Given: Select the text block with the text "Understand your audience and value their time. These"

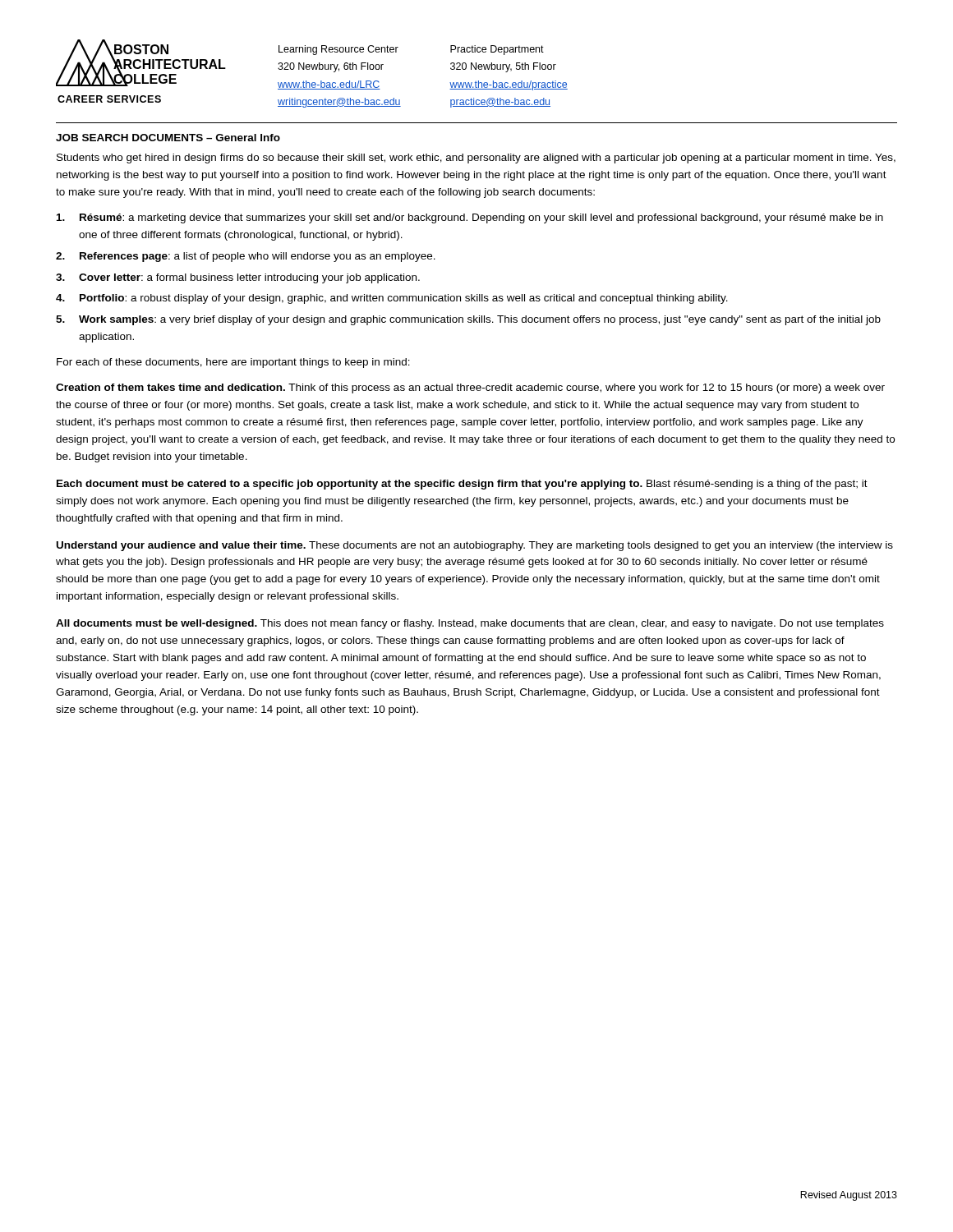Looking at the screenshot, I should 474,570.
